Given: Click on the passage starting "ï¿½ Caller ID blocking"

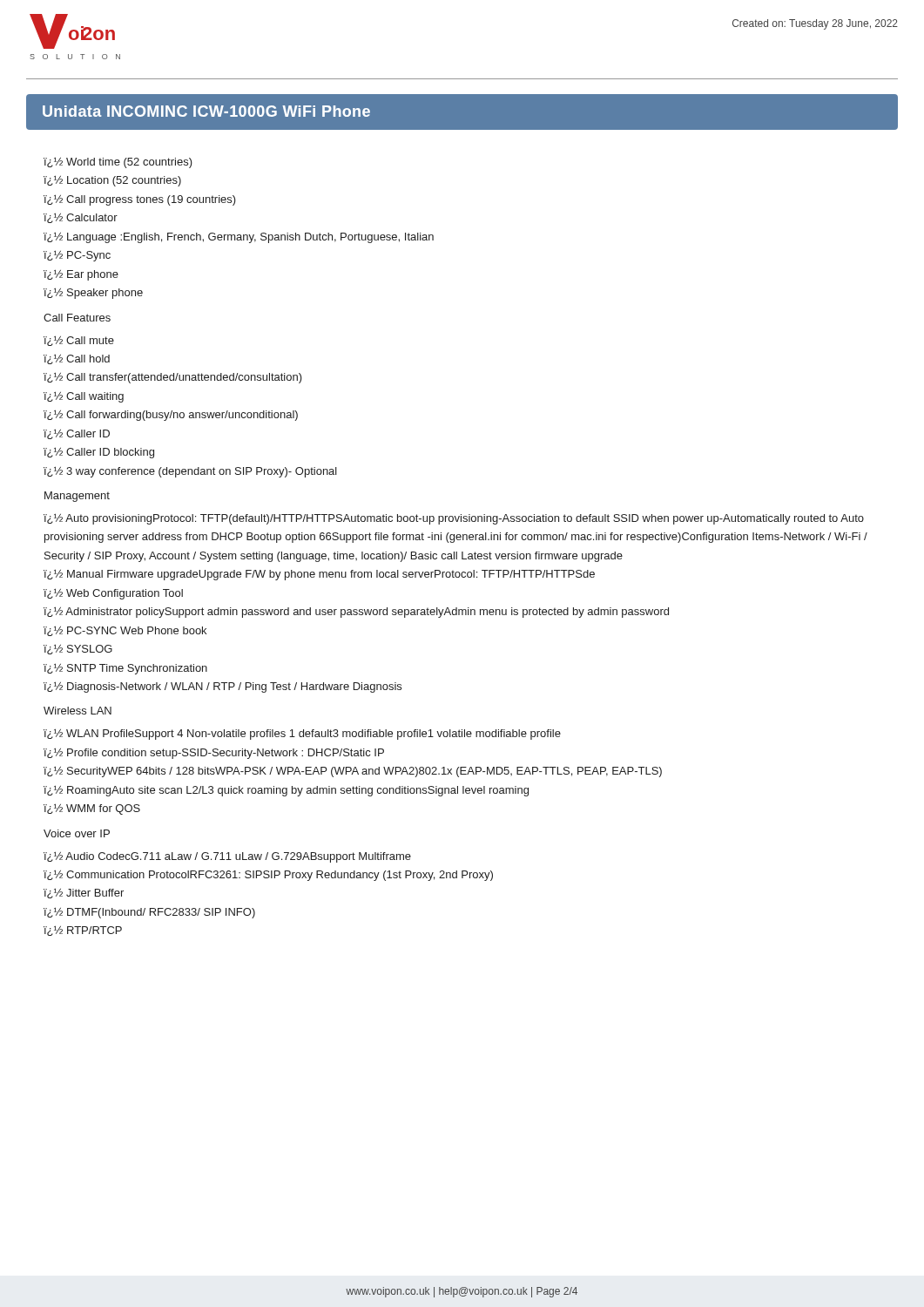Looking at the screenshot, I should (99, 452).
